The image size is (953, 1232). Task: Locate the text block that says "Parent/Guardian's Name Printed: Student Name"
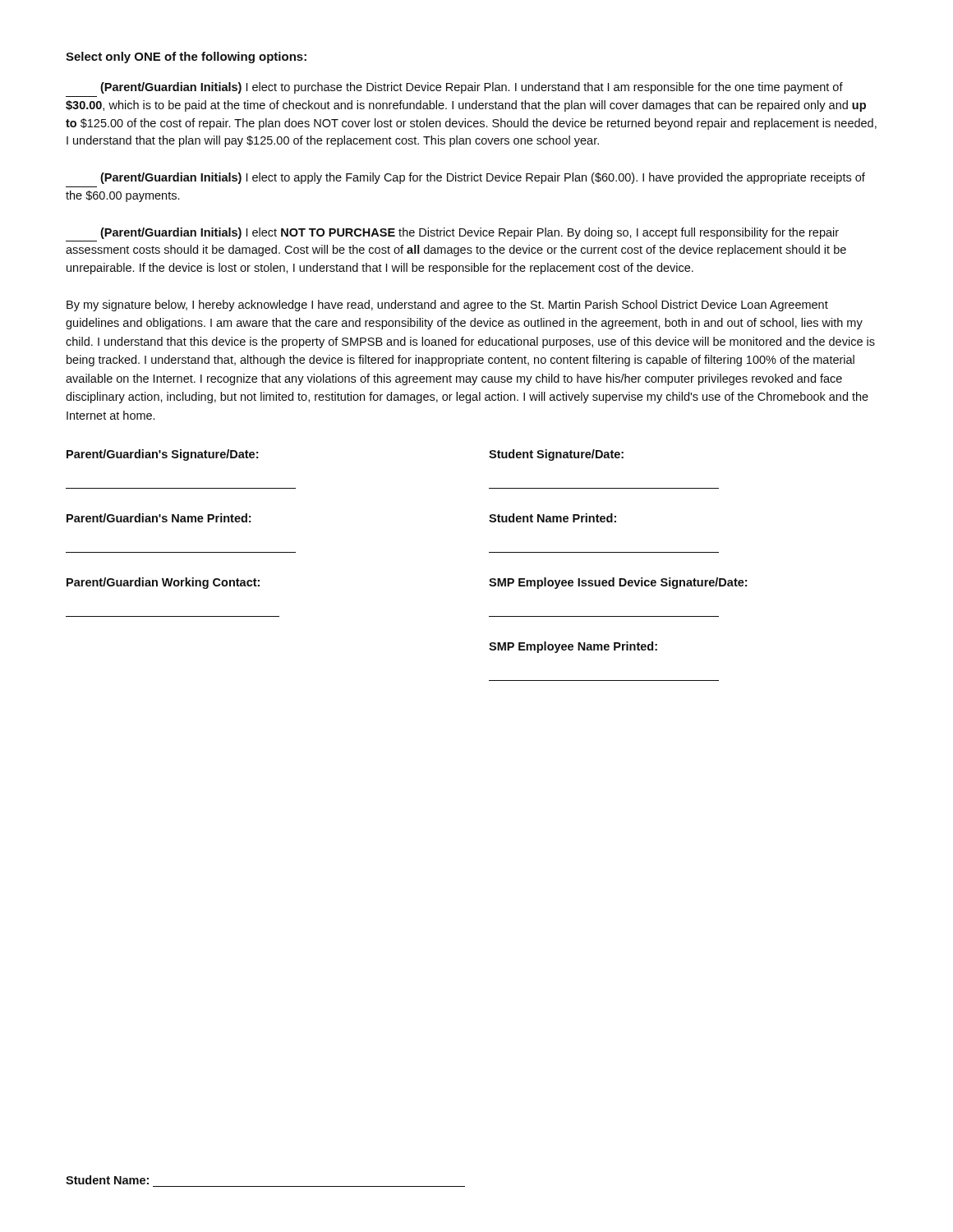tap(155, 517)
